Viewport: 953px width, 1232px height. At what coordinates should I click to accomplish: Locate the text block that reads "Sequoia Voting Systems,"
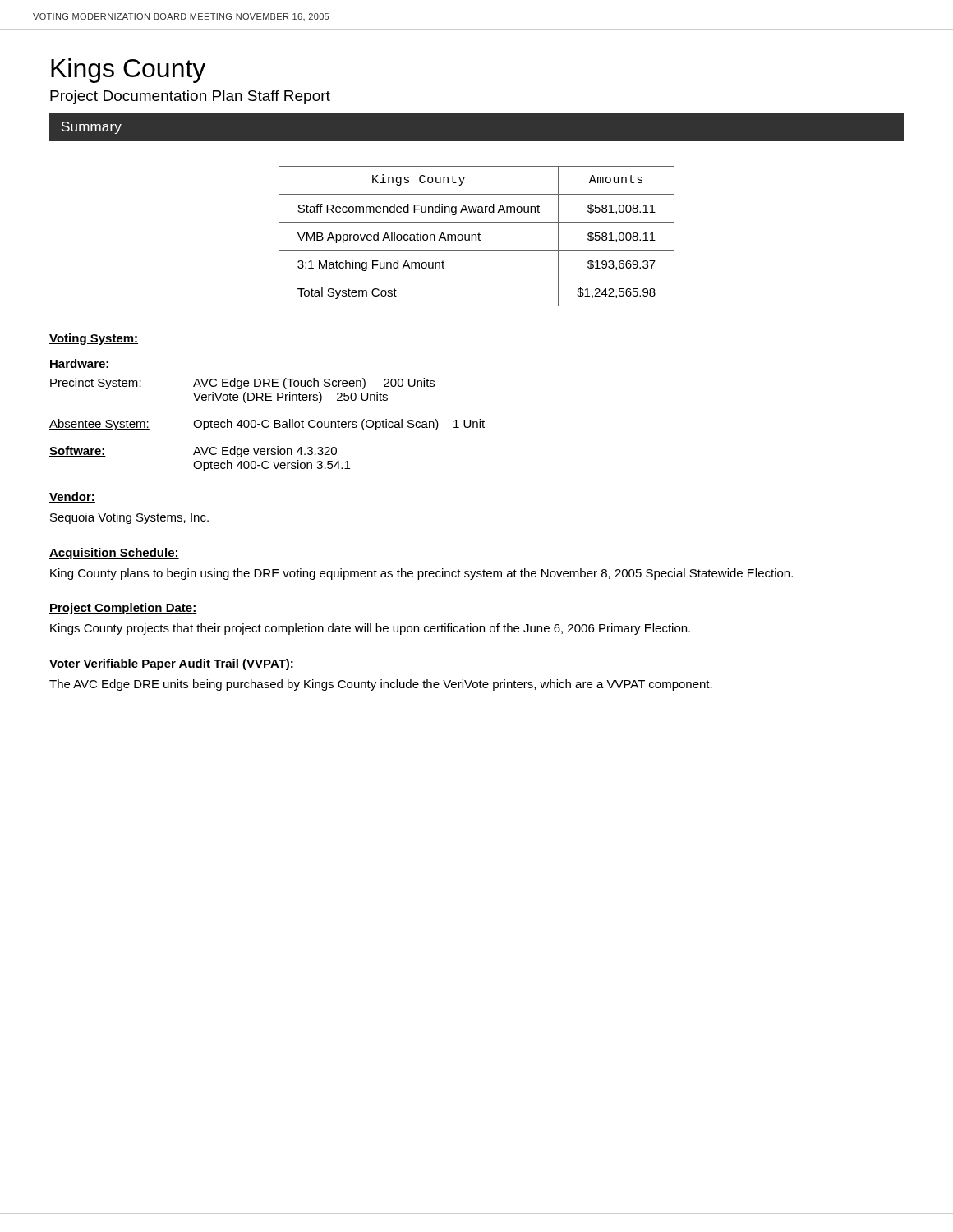click(129, 517)
